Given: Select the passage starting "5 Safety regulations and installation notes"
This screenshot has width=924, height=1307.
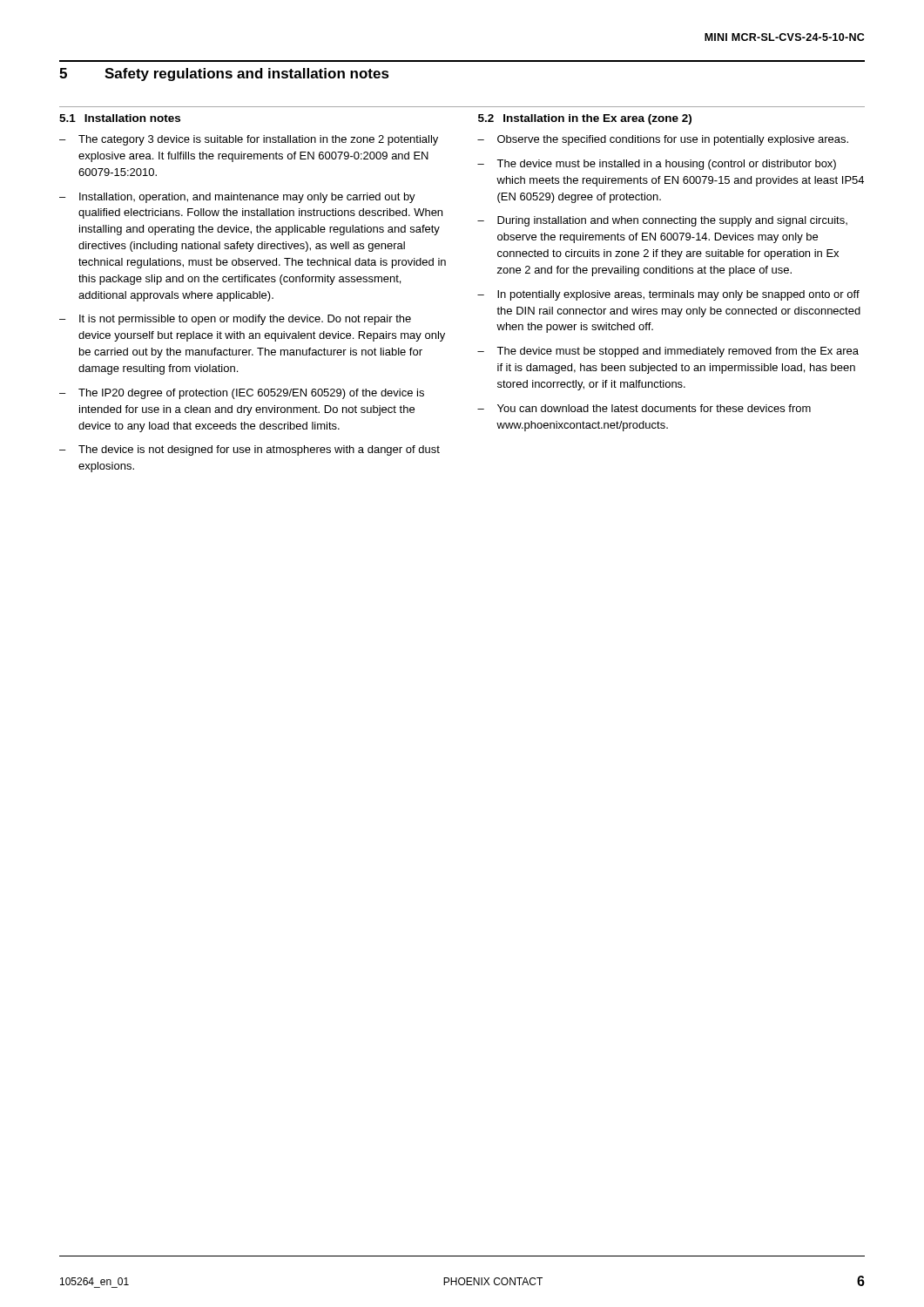Looking at the screenshot, I should coord(224,74).
